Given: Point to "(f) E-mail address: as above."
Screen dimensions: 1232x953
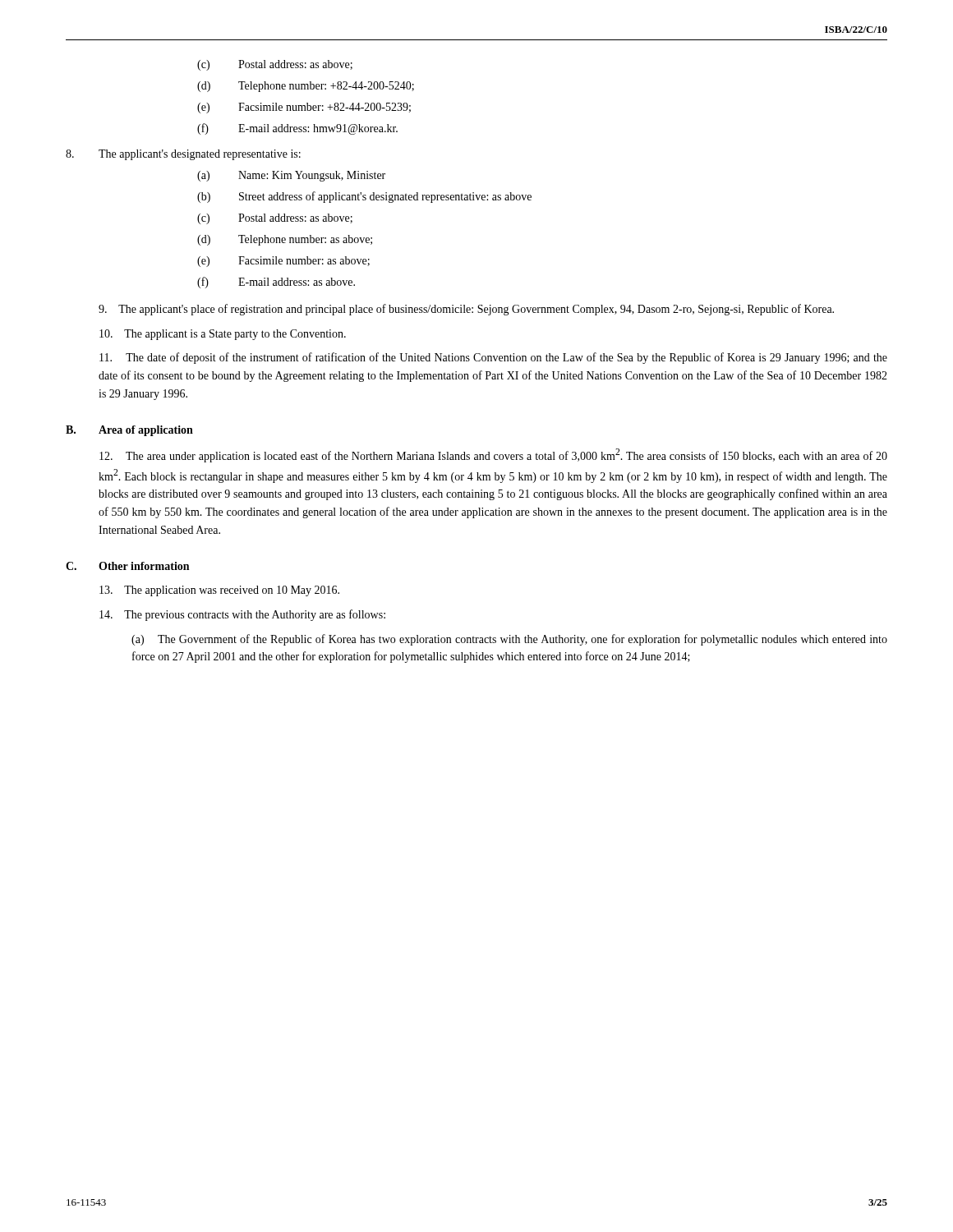Looking at the screenshot, I should click(x=276, y=282).
